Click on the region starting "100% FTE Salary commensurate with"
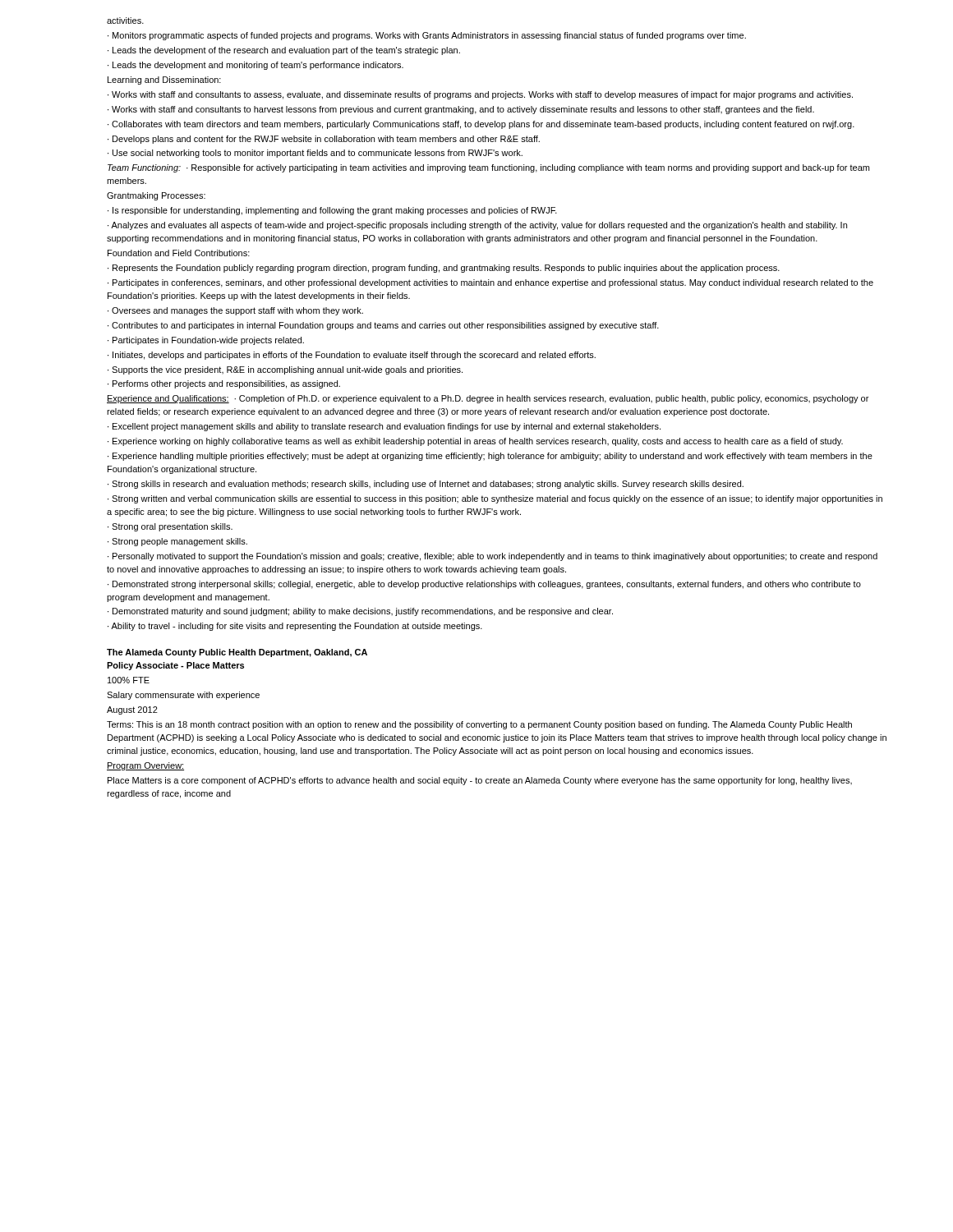This screenshot has width=953, height=1232. [497, 738]
